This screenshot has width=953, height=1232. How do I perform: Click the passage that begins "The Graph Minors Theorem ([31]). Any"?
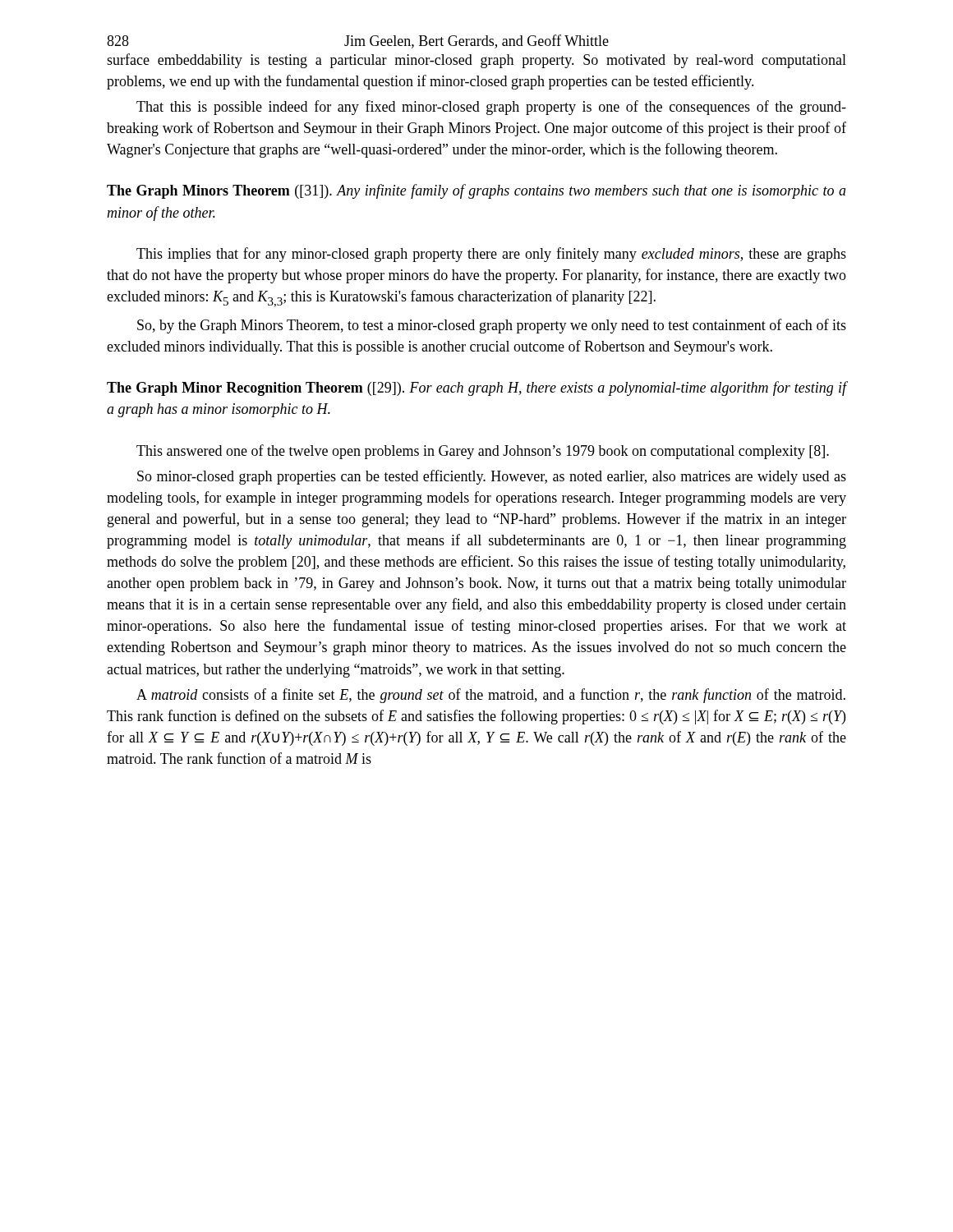click(x=476, y=202)
